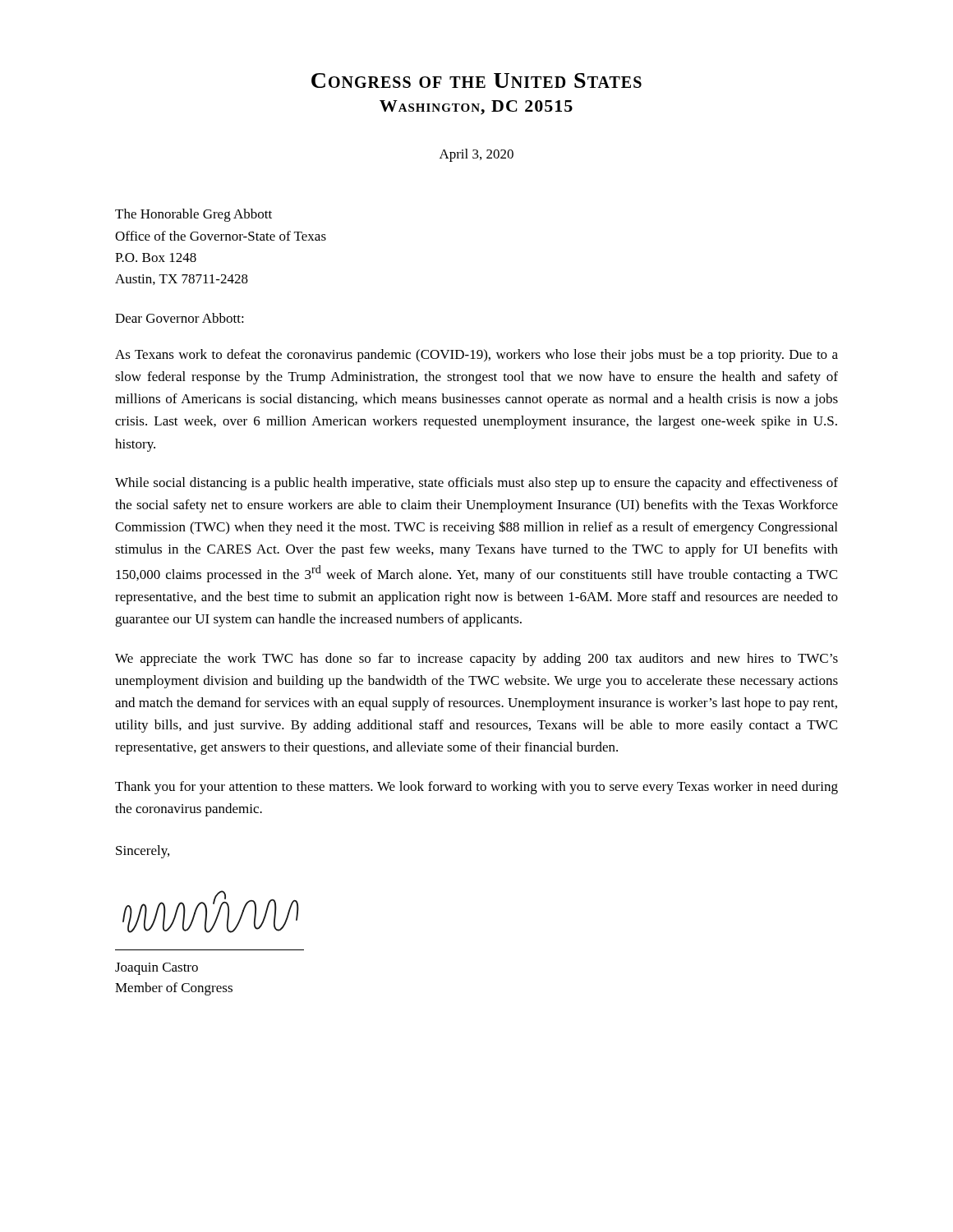Find the block starting "The Honorable Greg Abbott Office of the"
This screenshot has width=953, height=1232.
pos(221,247)
